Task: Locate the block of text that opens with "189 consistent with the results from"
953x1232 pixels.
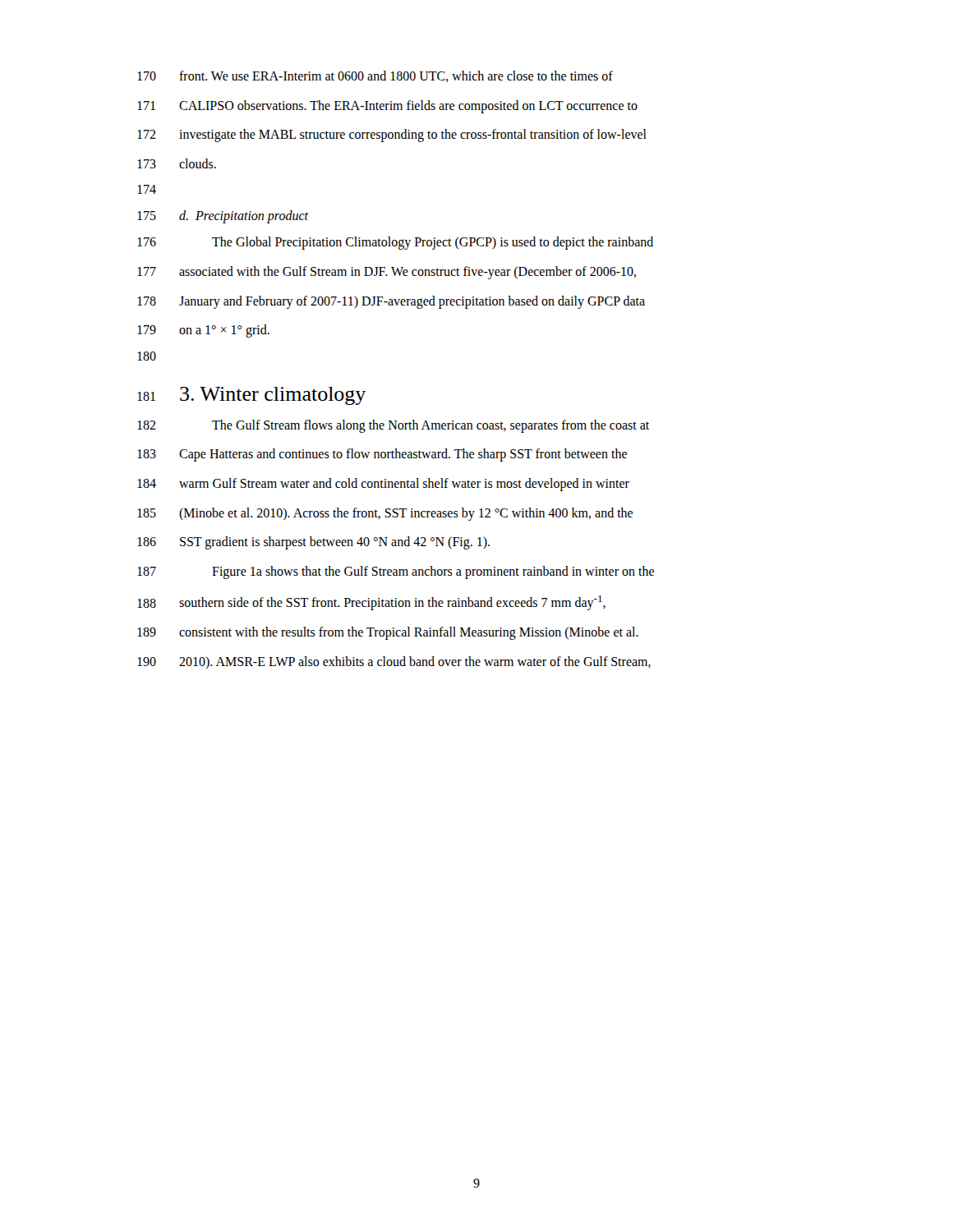Action: tap(476, 632)
